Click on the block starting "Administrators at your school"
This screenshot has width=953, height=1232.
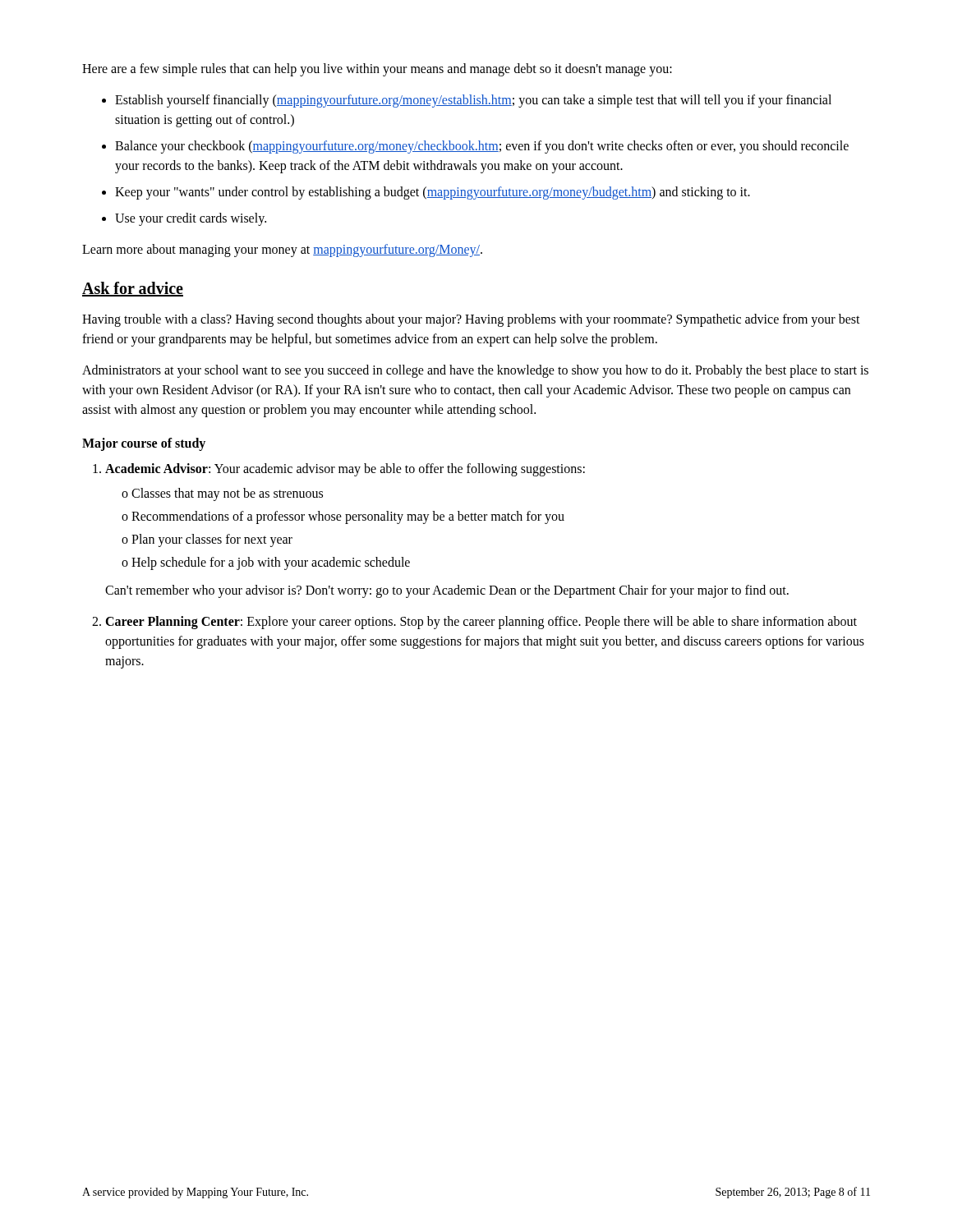[475, 390]
